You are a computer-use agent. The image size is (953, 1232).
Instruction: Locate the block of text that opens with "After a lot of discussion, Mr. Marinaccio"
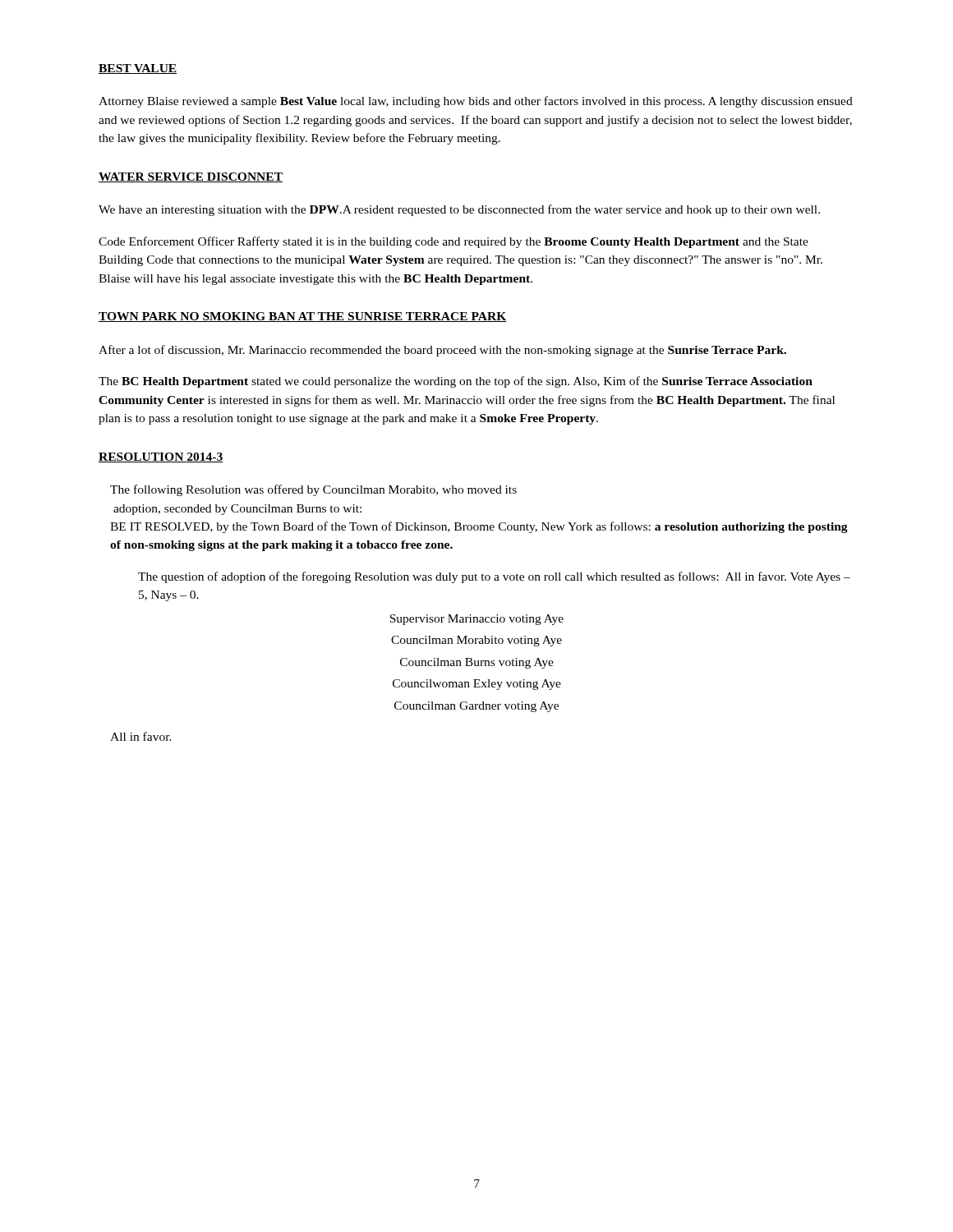click(x=443, y=349)
